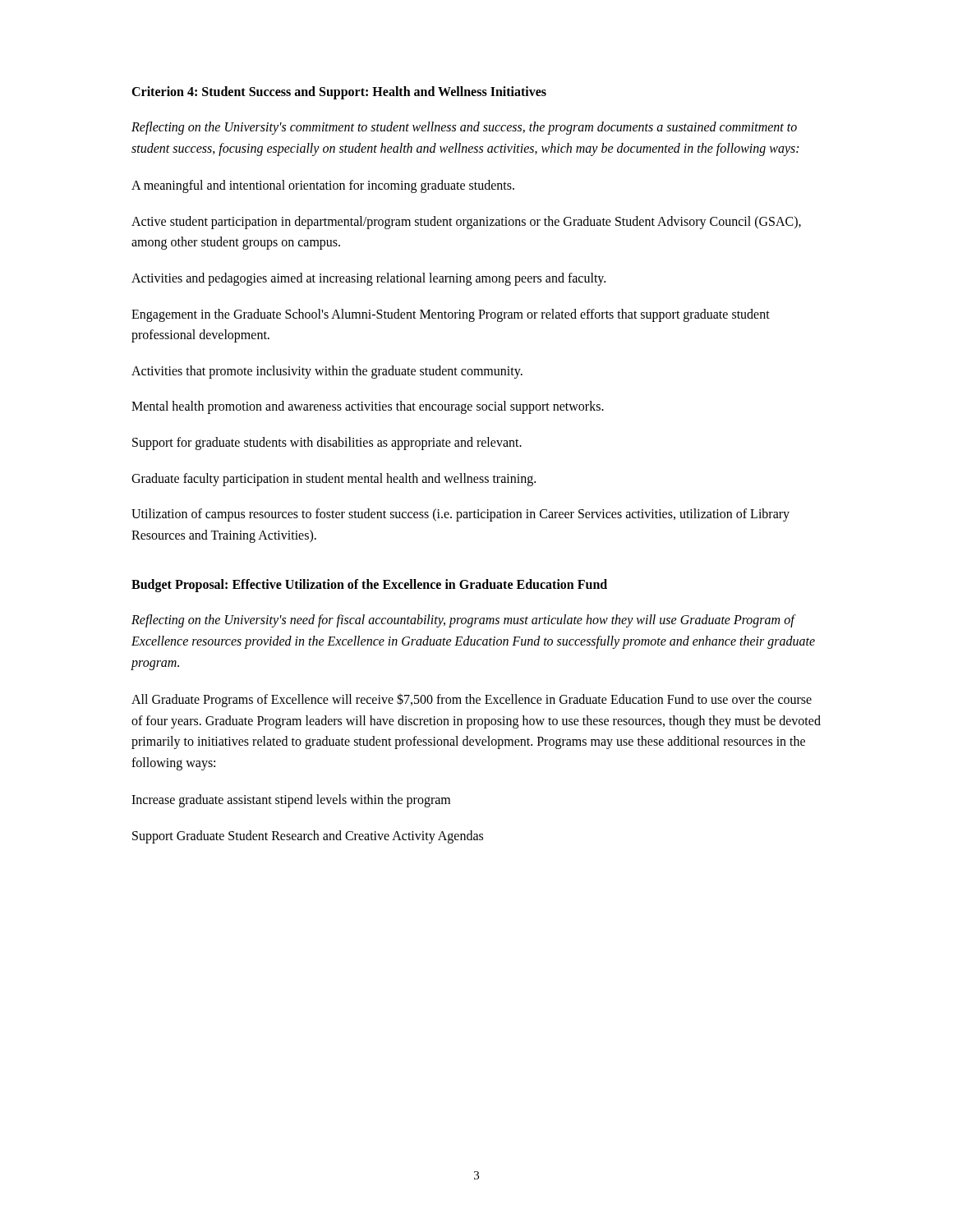Find the block on this page that starts "Activities that promote"

pyautogui.click(x=327, y=371)
